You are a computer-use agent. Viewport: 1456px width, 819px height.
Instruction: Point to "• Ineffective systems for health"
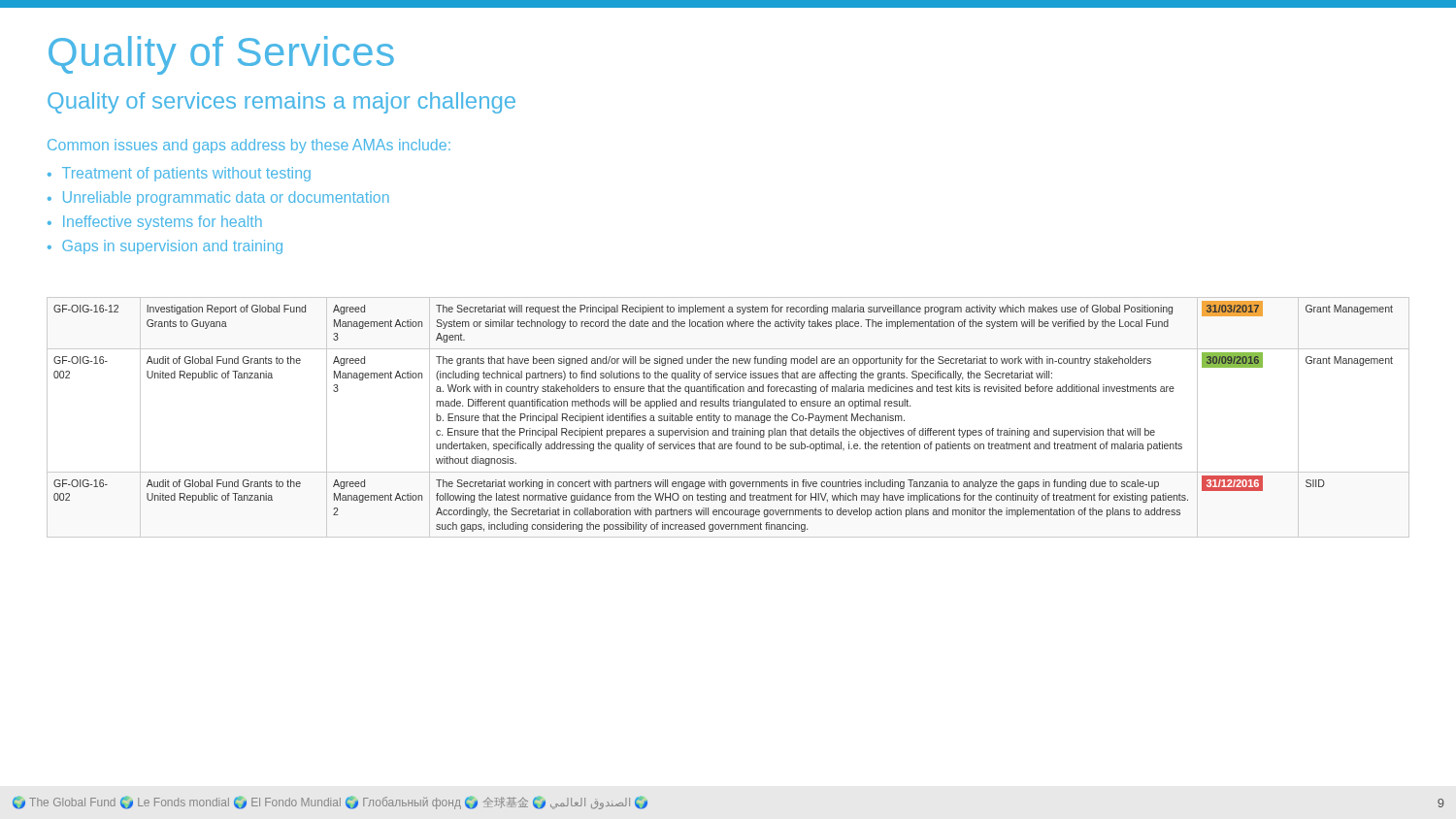click(155, 223)
